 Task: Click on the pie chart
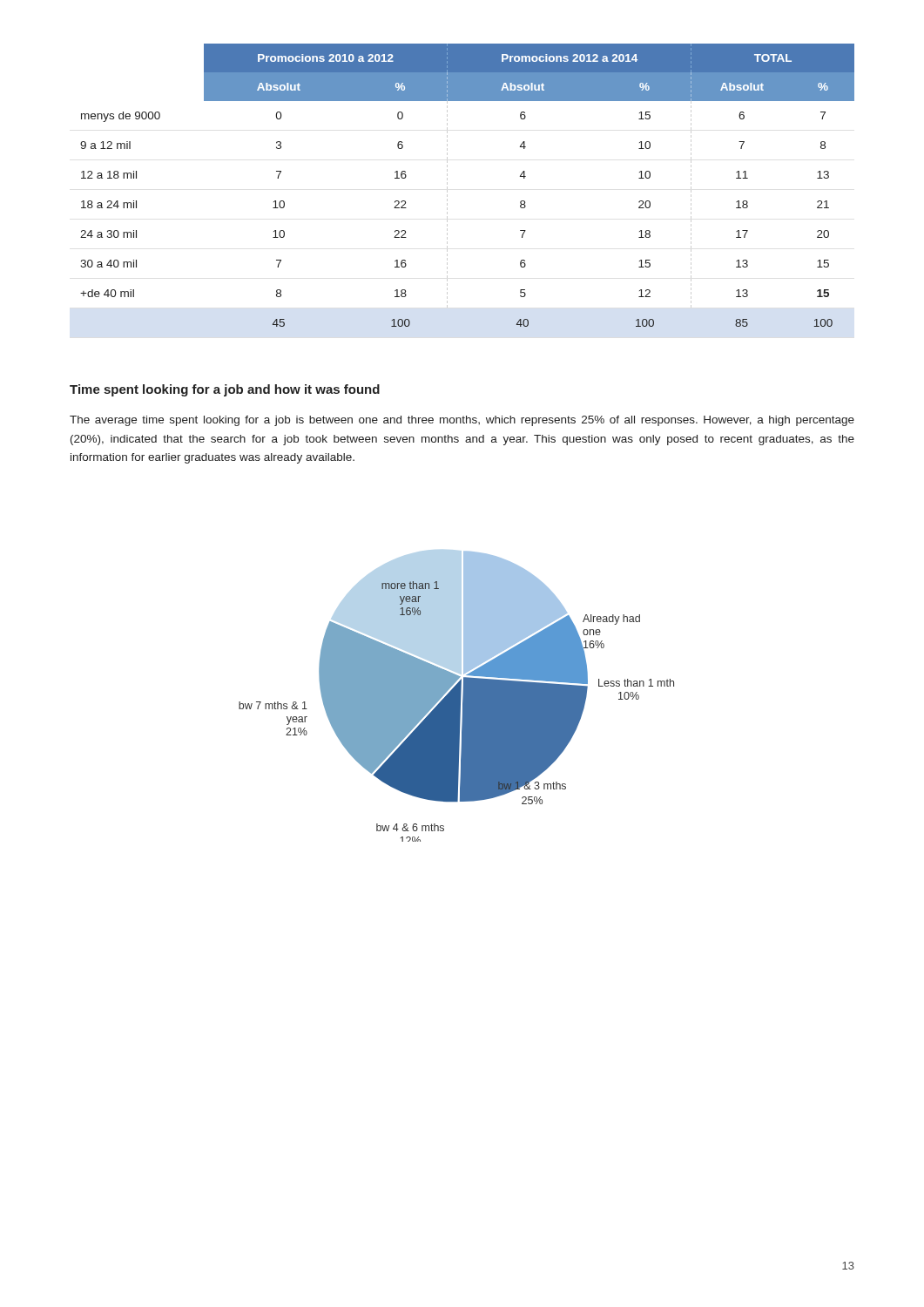click(x=462, y=667)
